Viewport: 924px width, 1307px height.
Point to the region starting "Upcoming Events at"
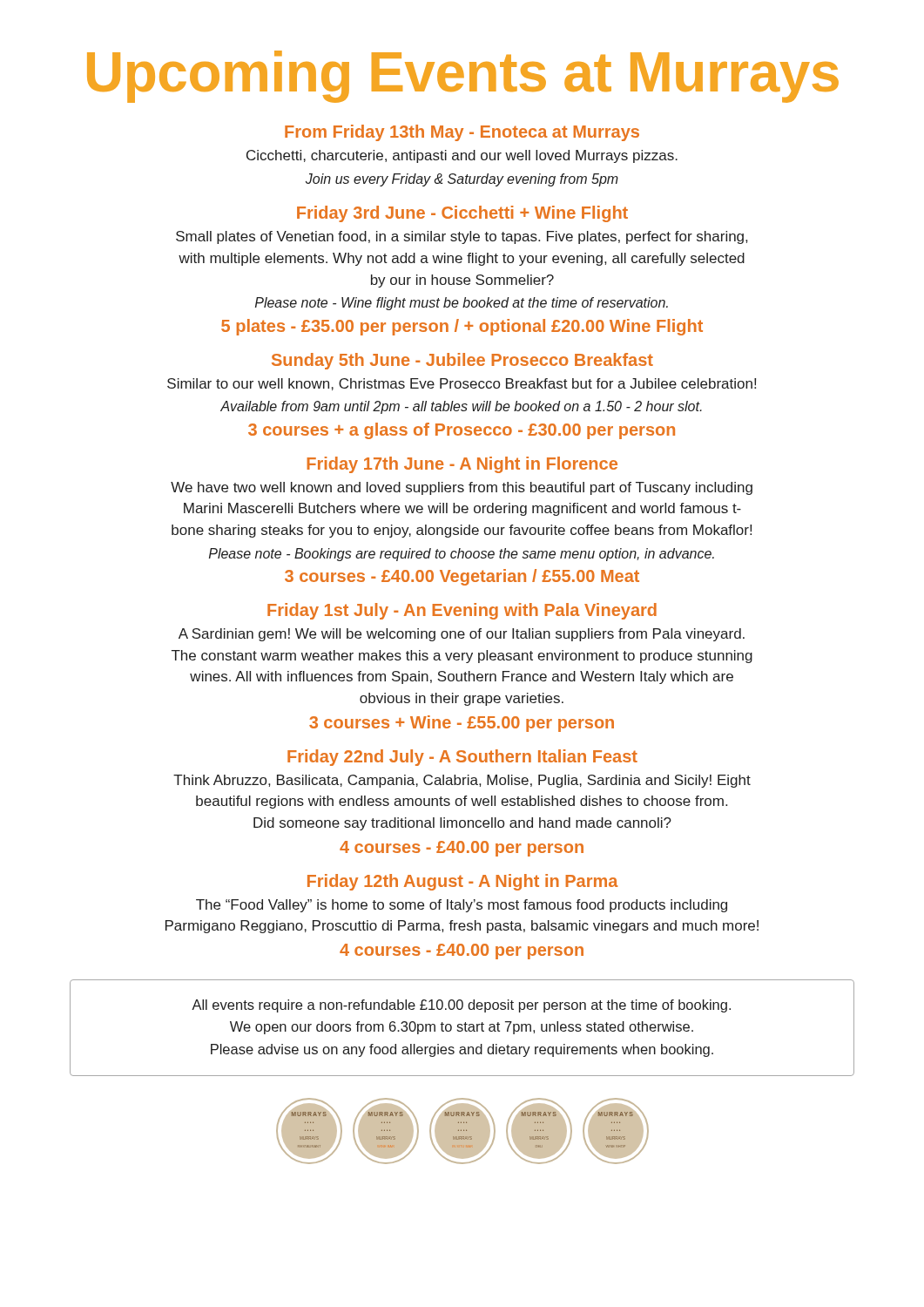tap(462, 72)
